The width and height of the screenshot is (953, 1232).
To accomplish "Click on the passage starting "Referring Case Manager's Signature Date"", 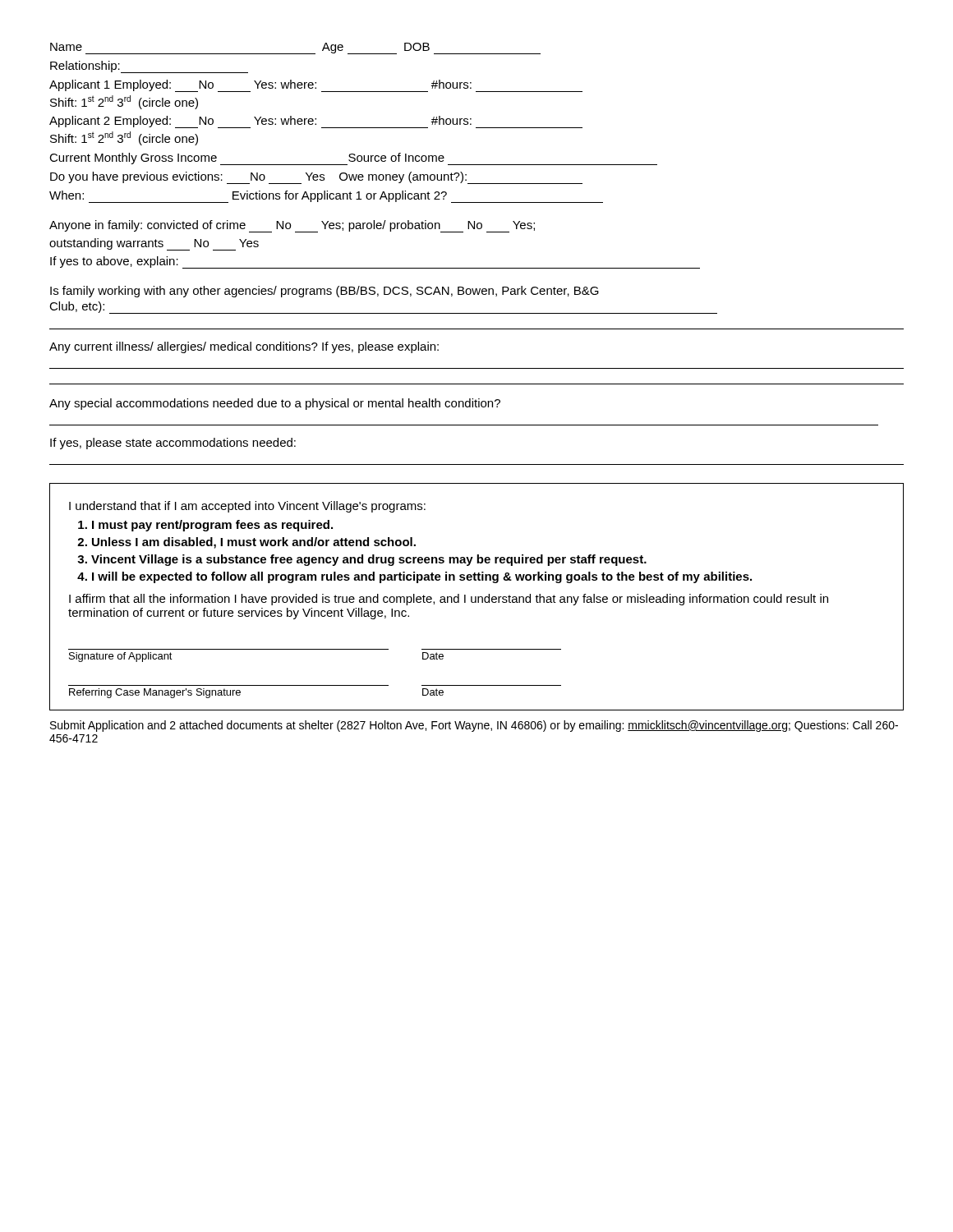I will (x=315, y=692).
